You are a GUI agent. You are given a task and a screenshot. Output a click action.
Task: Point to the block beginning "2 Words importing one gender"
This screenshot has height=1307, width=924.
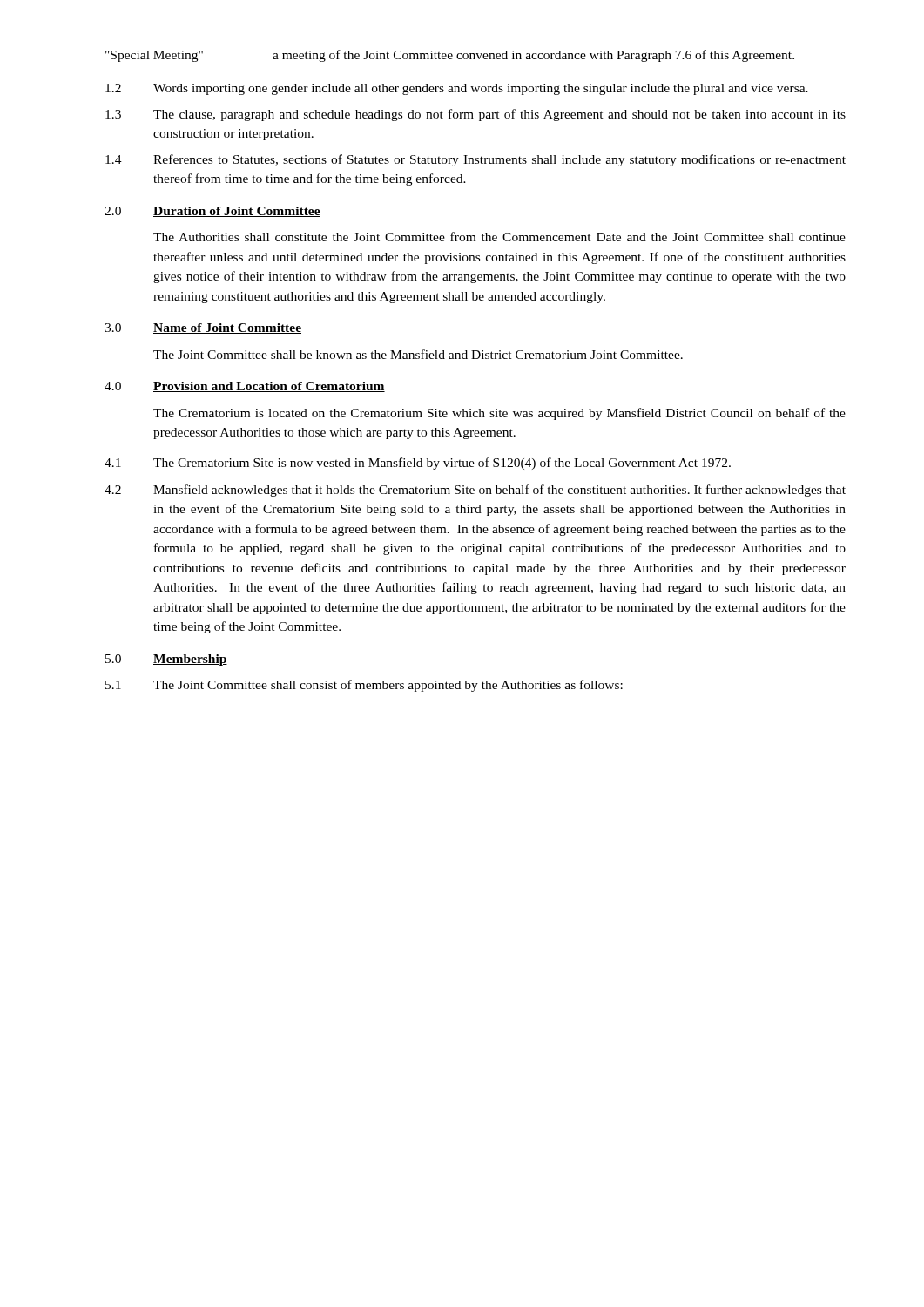point(475,89)
